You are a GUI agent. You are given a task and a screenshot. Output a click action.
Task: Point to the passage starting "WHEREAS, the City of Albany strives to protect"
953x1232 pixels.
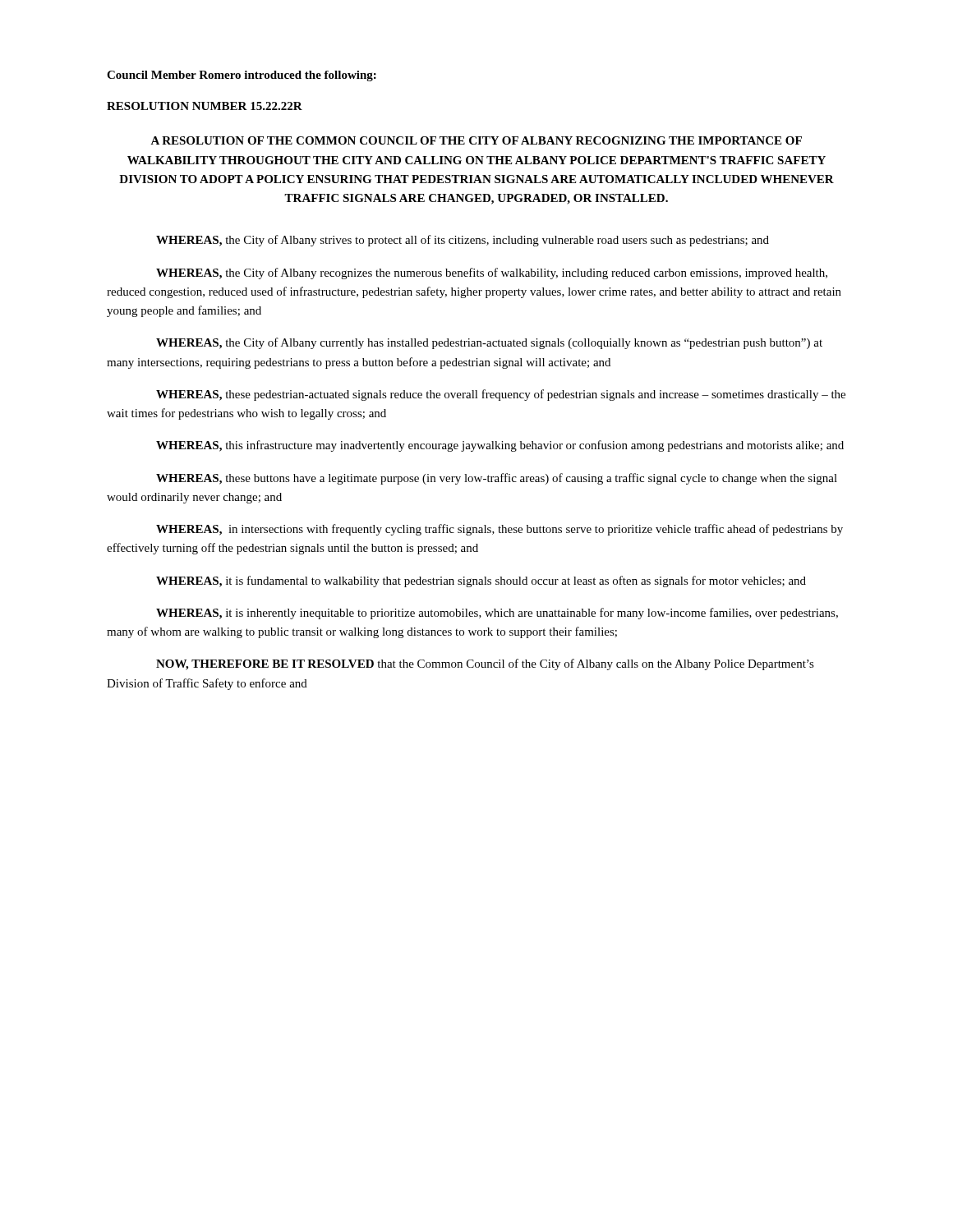(x=463, y=240)
